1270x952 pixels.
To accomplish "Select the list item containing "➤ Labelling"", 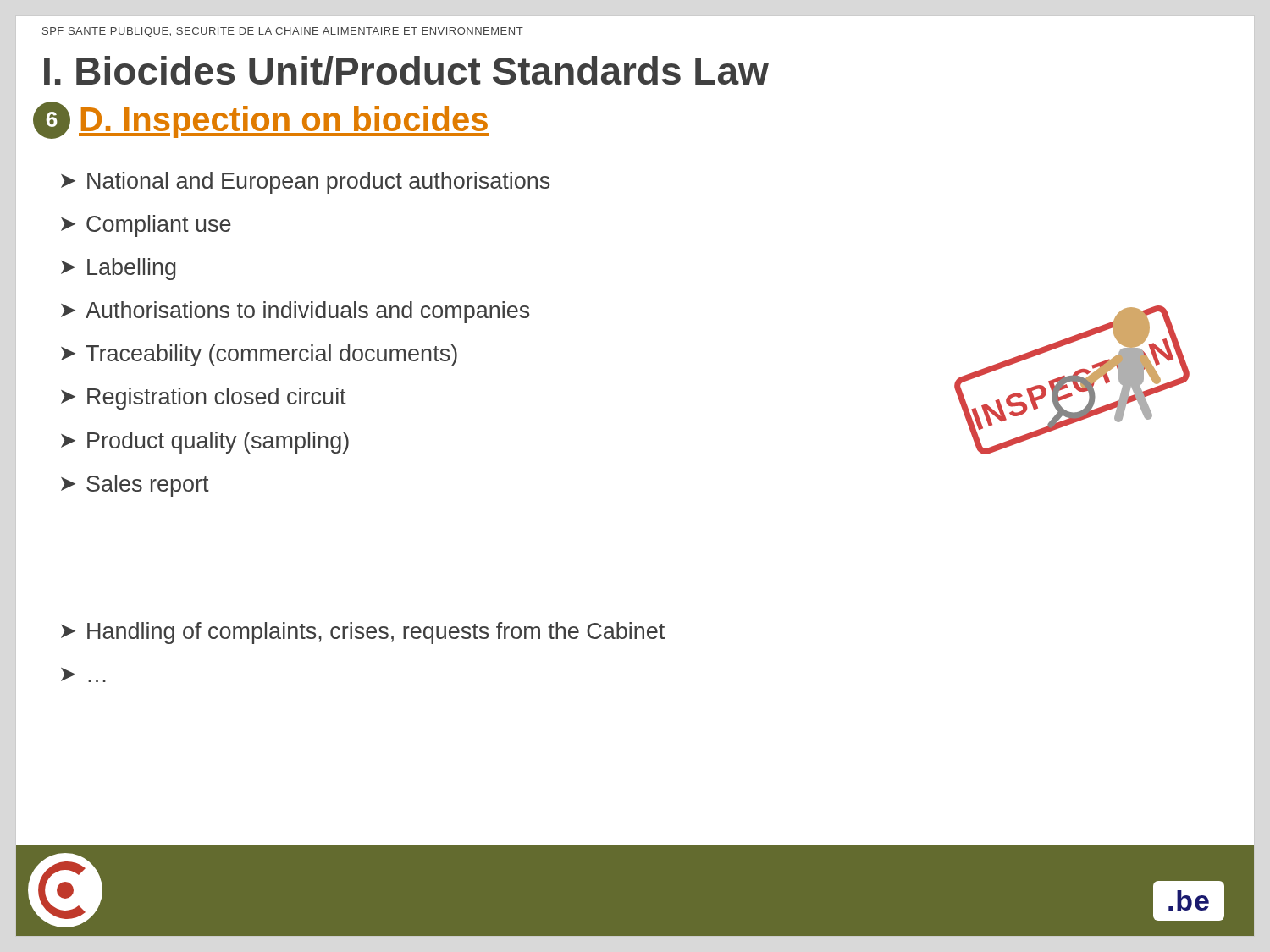I will 118,268.
